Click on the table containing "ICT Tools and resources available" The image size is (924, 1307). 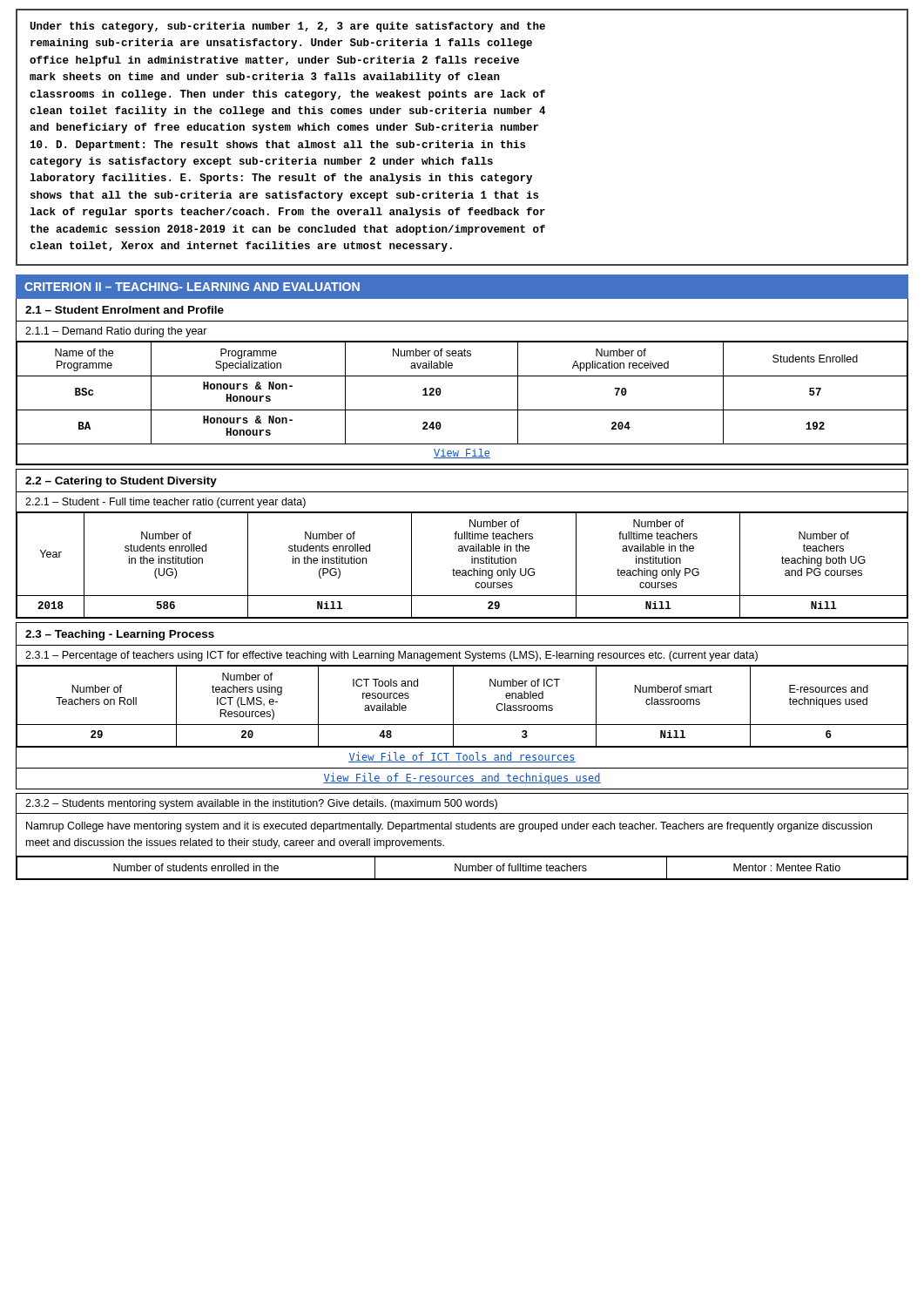(x=462, y=707)
